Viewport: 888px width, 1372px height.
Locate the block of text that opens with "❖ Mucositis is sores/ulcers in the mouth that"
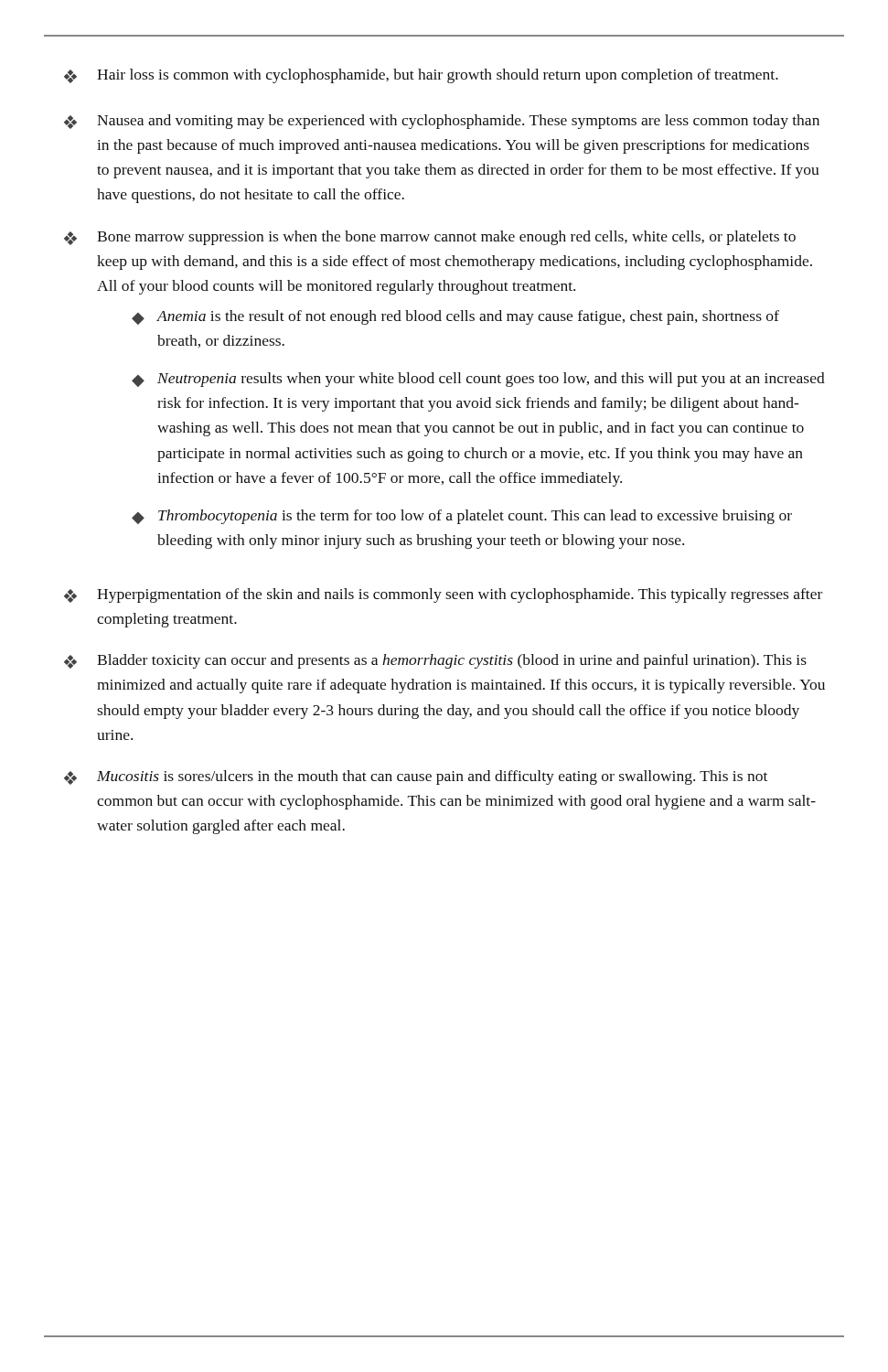(444, 801)
